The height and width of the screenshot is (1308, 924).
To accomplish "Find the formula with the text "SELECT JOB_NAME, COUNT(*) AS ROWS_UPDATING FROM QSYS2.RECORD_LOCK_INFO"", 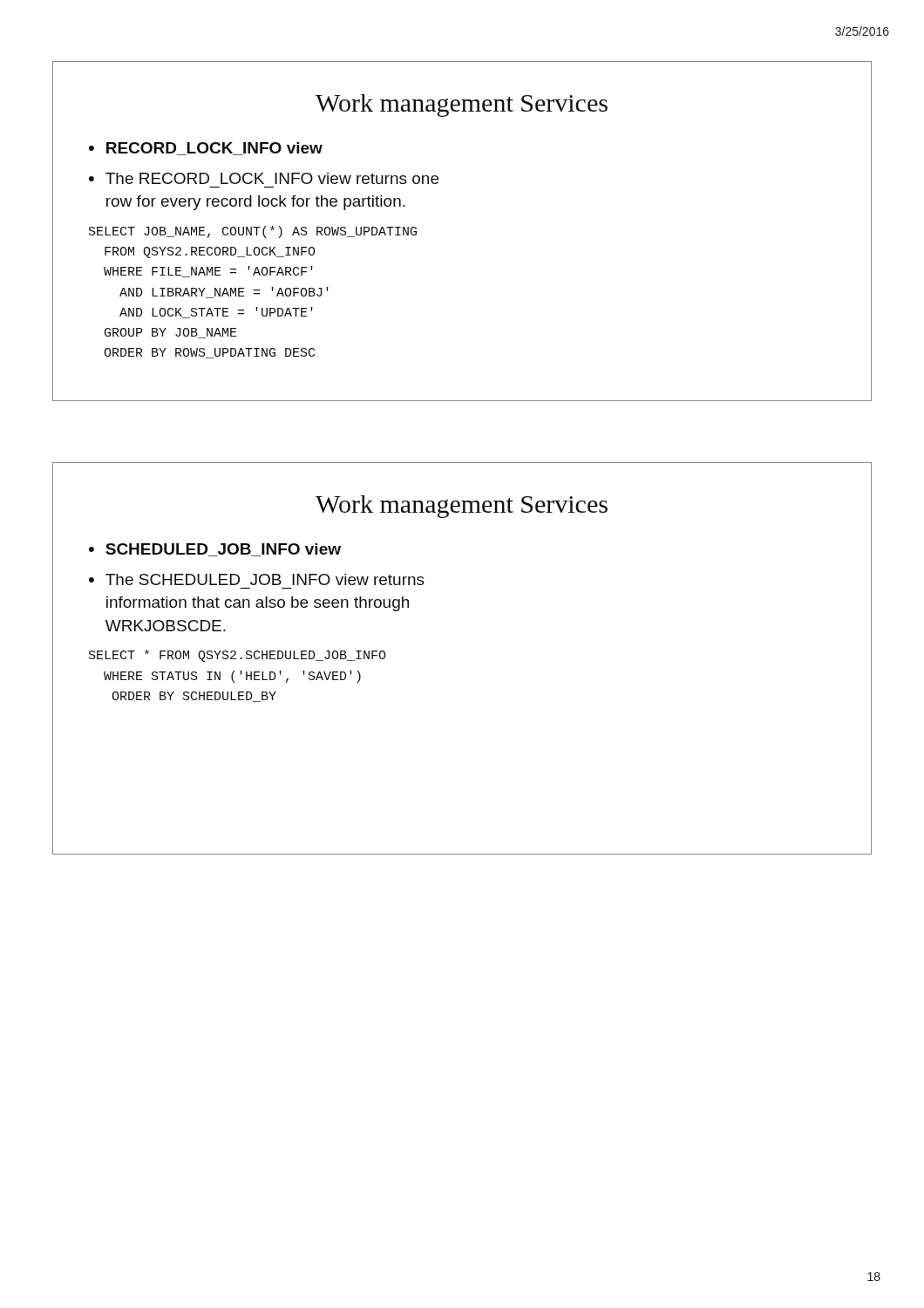I will click(x=253, y=293).
